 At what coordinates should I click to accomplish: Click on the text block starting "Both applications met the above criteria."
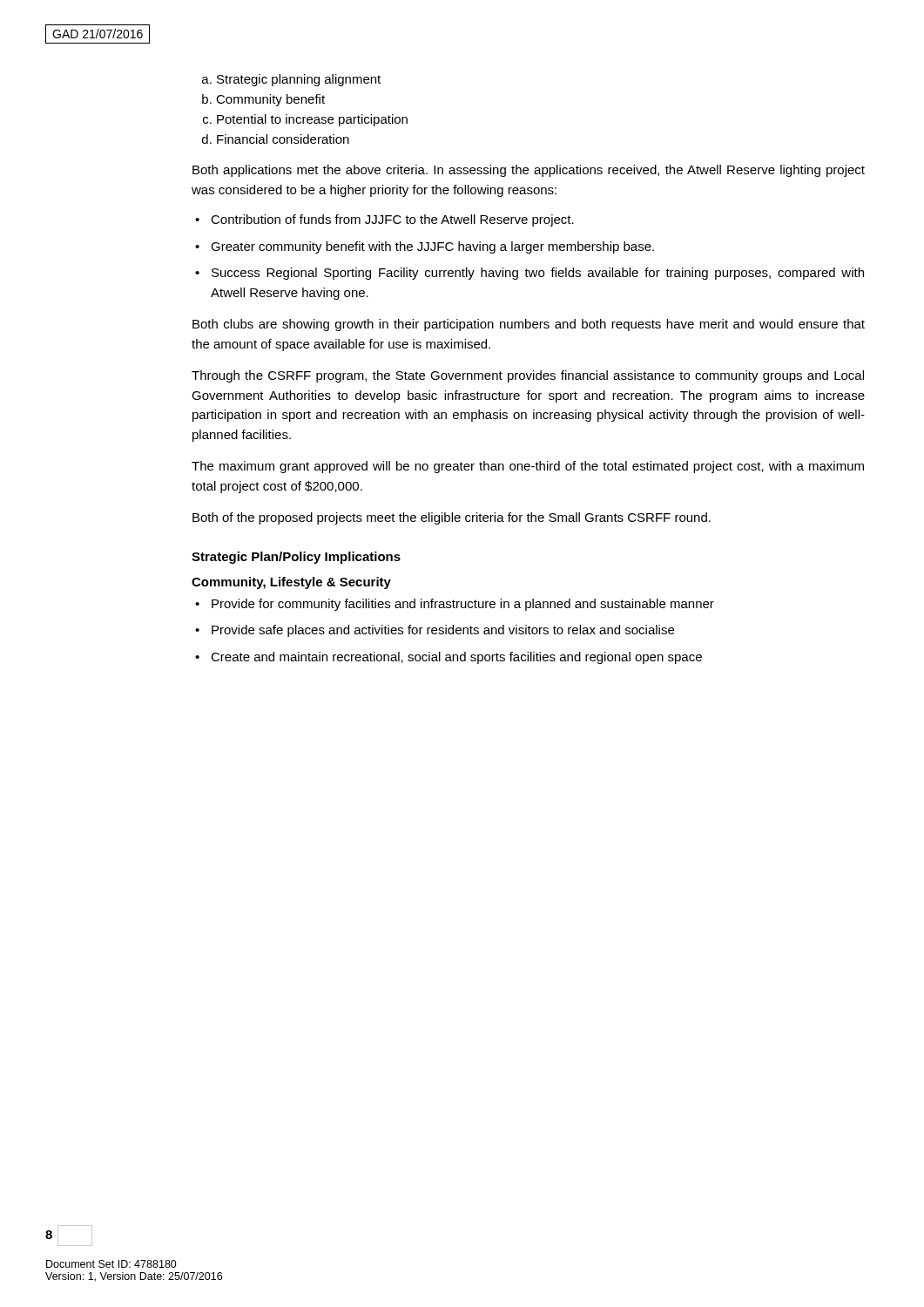click(x=528, y=179)
